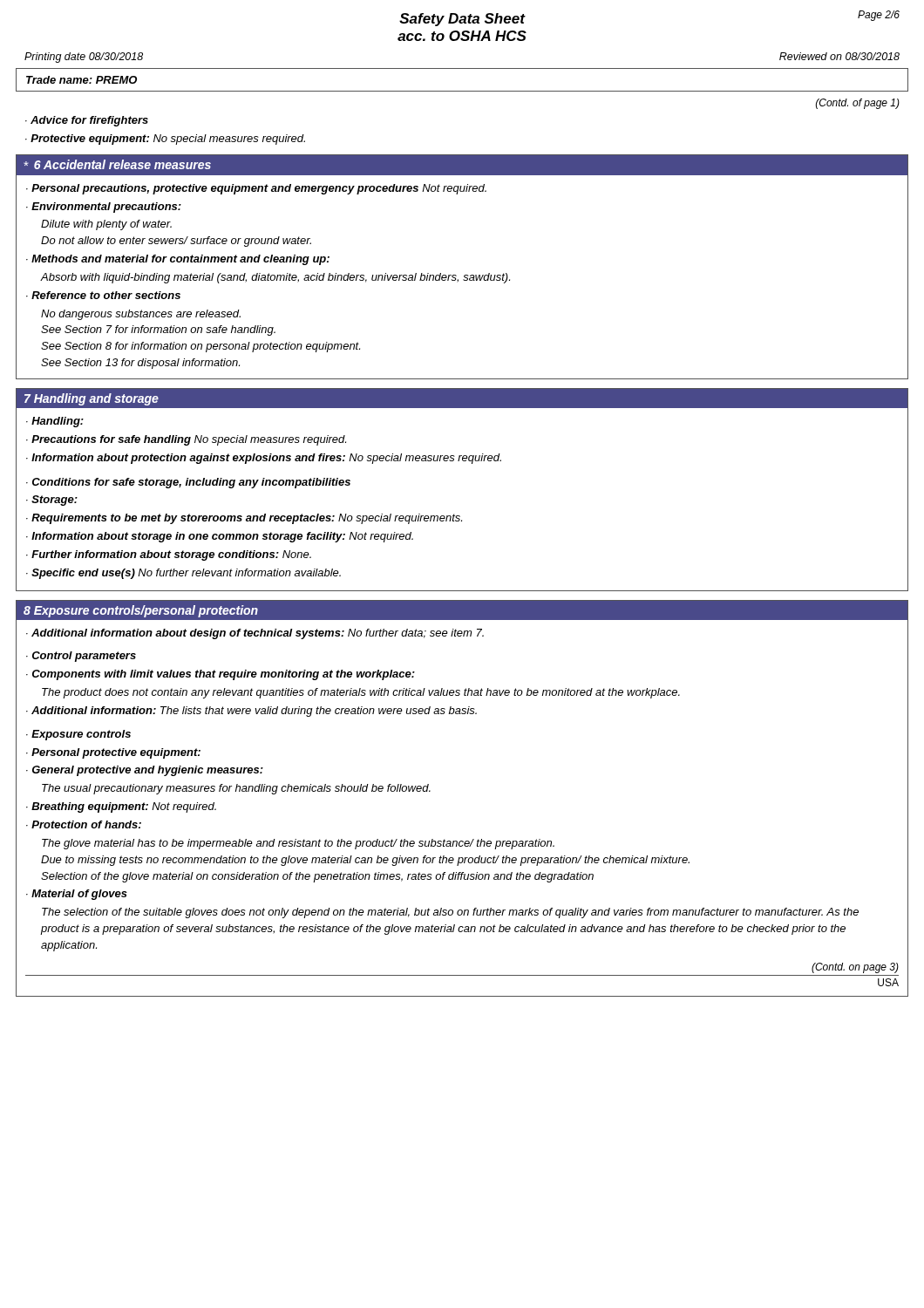Image resolution: width=924 pixels, height=1308 pixels.
Task: Locate the block of text that opens with "· Protection of"
Action: coord(84,824)
